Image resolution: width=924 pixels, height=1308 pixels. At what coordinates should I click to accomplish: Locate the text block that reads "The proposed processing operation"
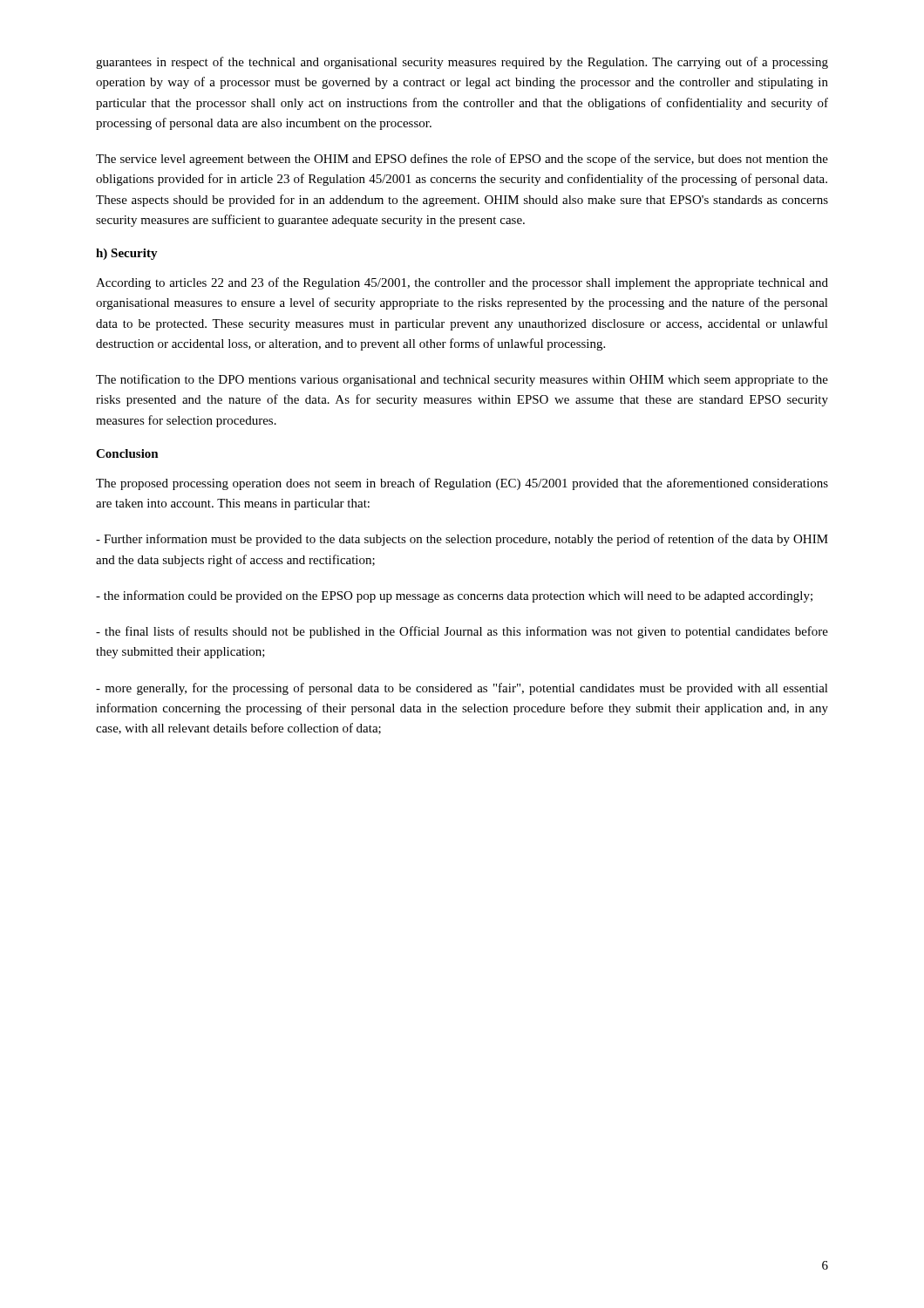point(462,493)
